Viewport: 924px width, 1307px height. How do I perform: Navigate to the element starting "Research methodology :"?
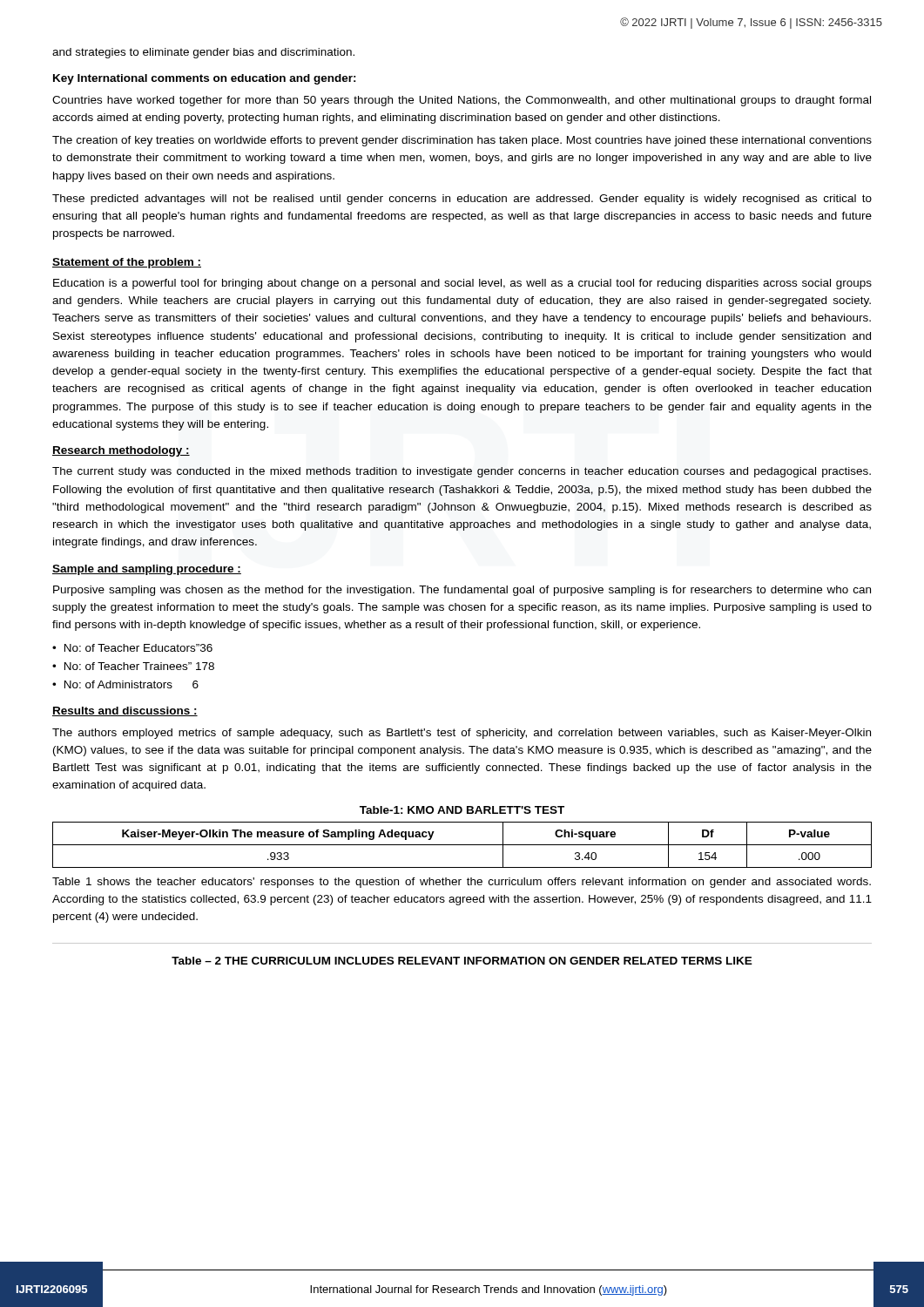[x=121, y=450]
